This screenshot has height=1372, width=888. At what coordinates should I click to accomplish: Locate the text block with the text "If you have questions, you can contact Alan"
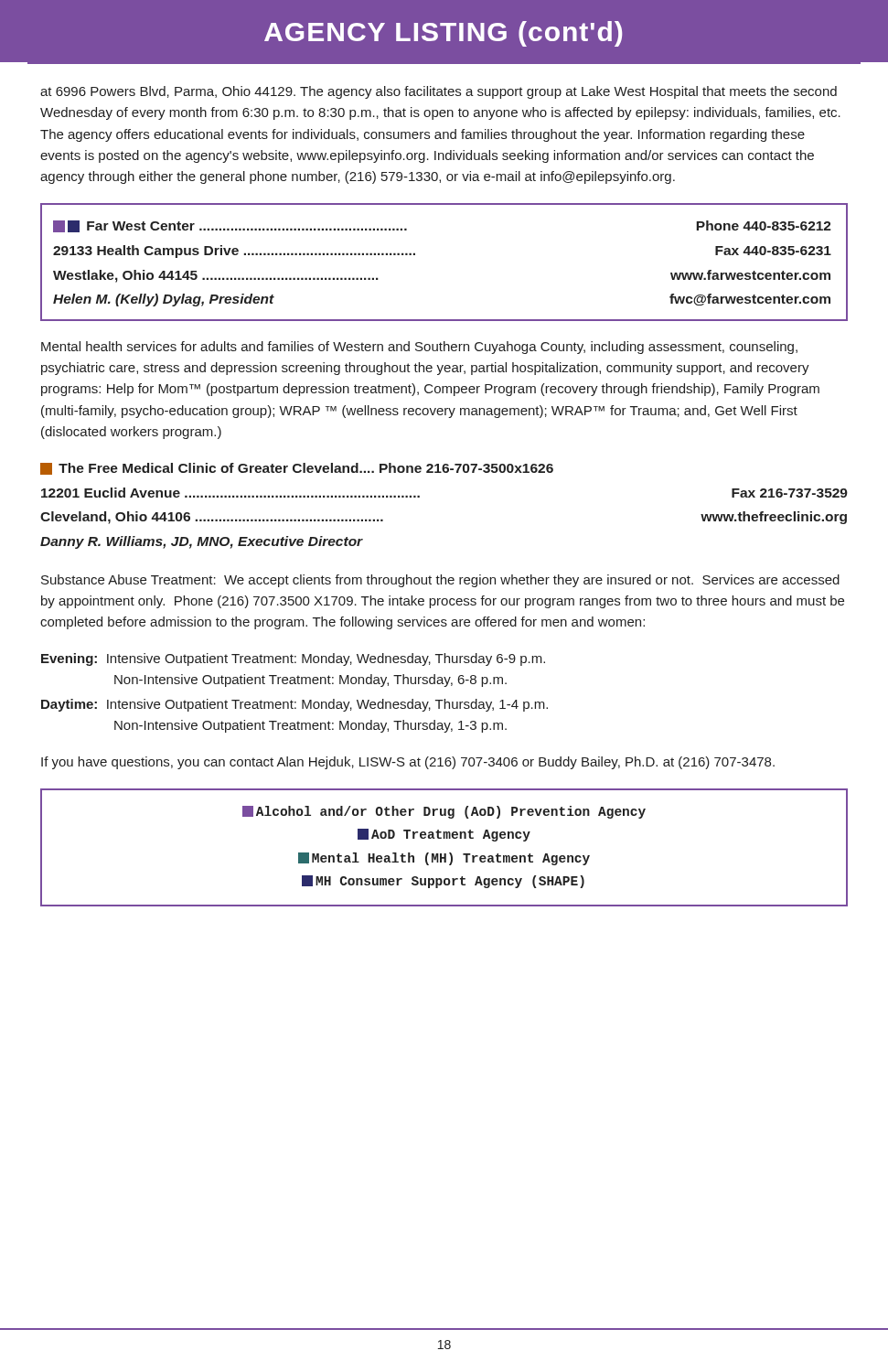408,761
